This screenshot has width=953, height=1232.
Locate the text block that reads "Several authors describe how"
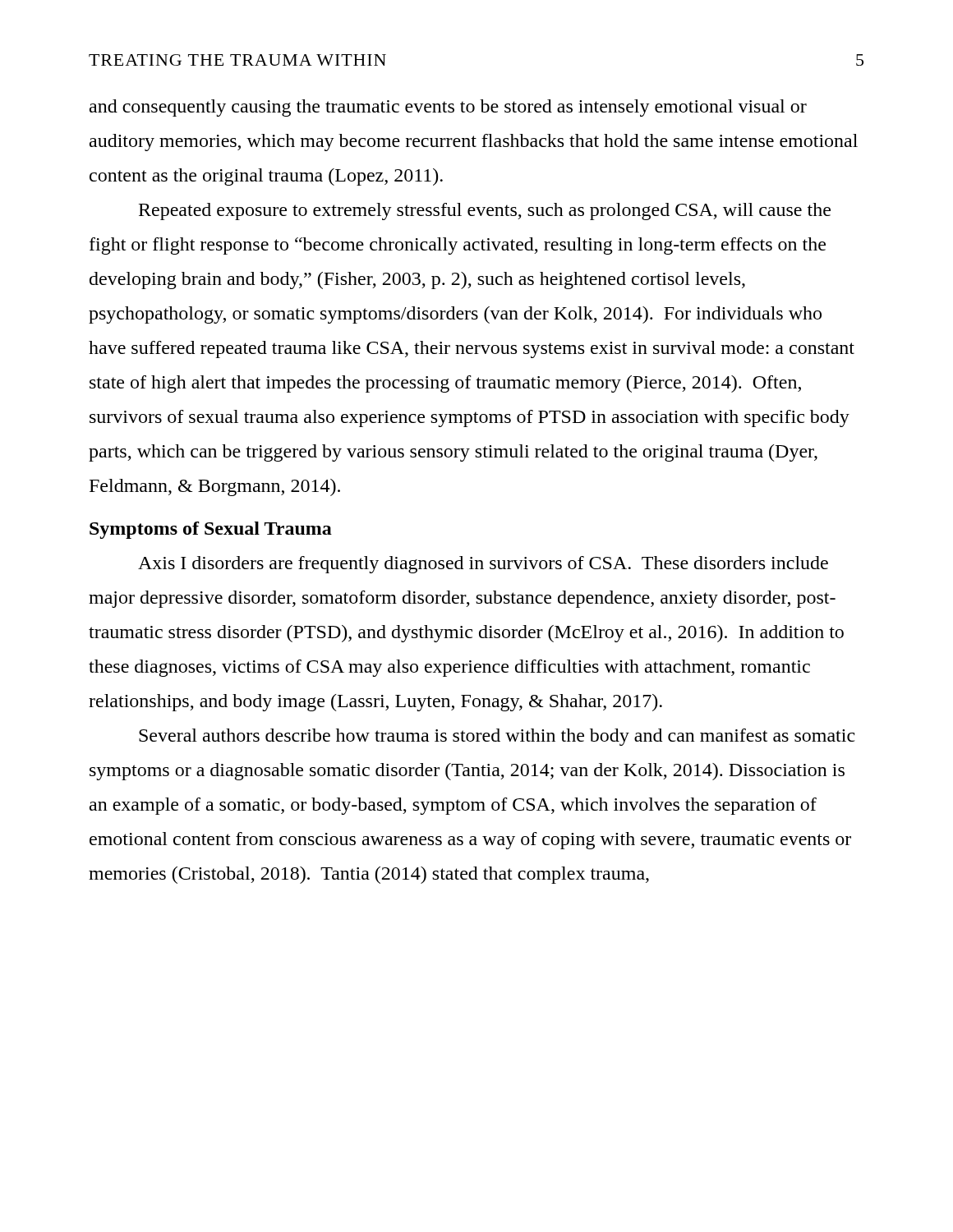coord(472,804)
